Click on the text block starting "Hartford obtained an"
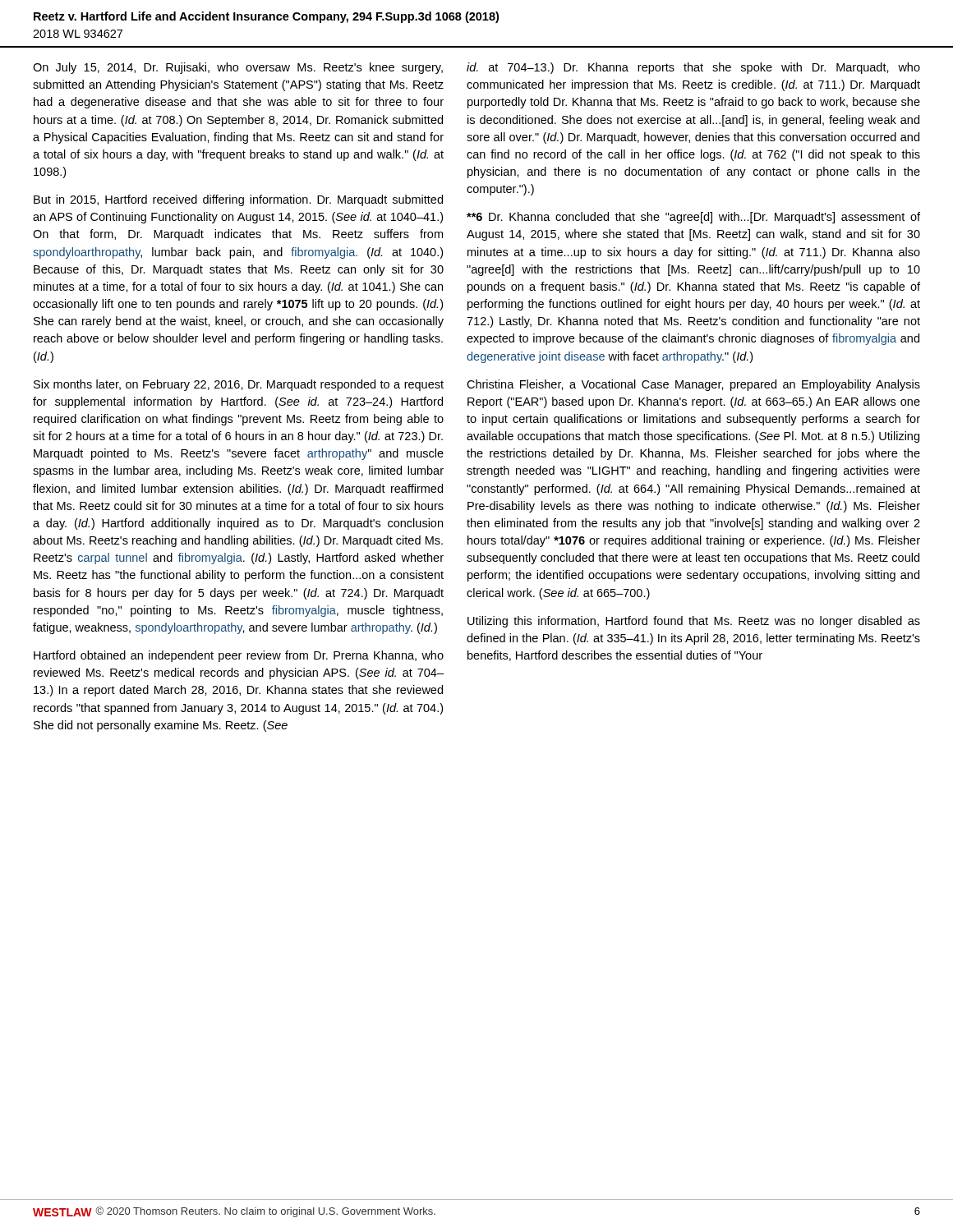953x1232 pixels. tap(238, 690)
